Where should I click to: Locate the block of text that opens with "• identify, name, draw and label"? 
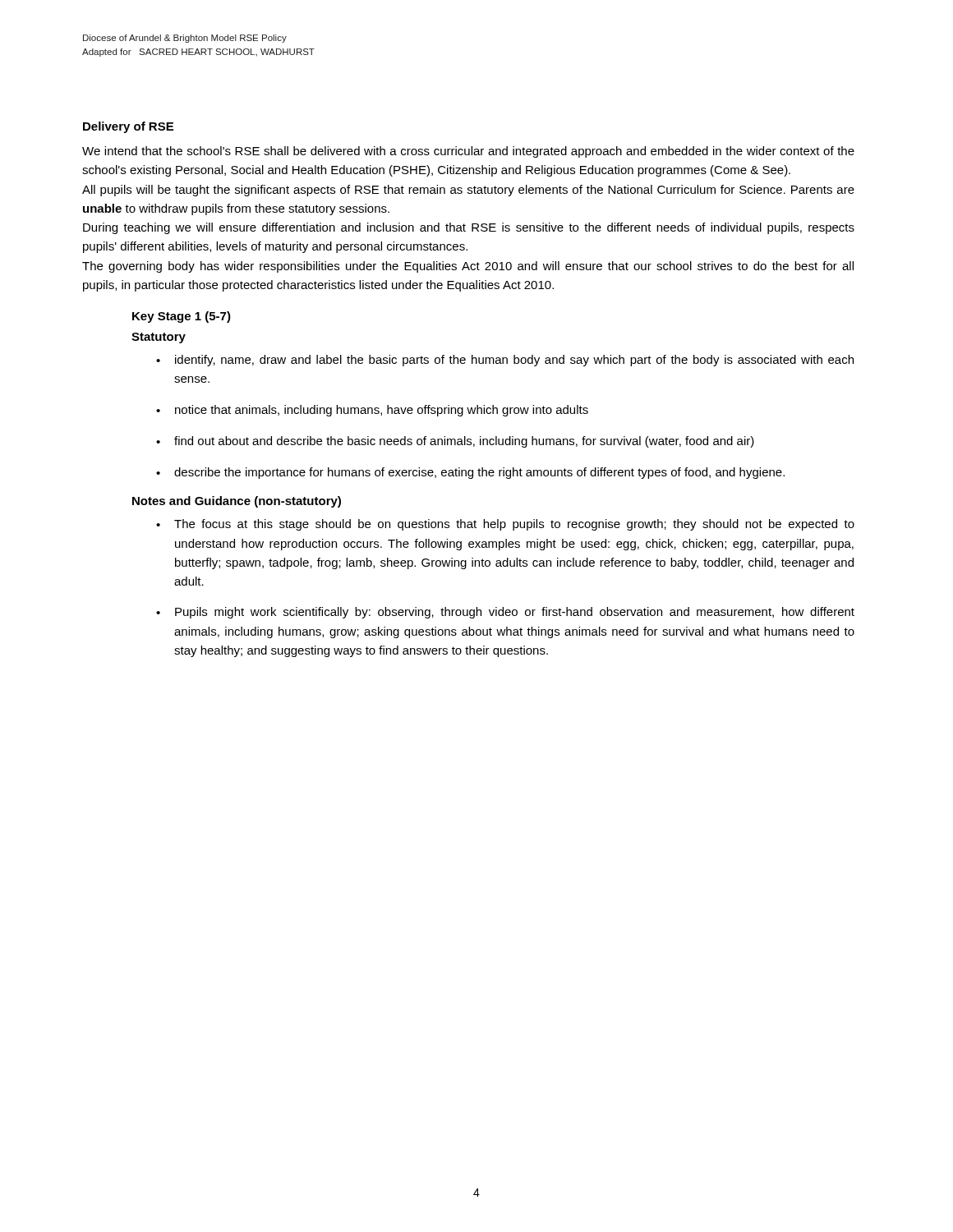click(x=505, y=369)
